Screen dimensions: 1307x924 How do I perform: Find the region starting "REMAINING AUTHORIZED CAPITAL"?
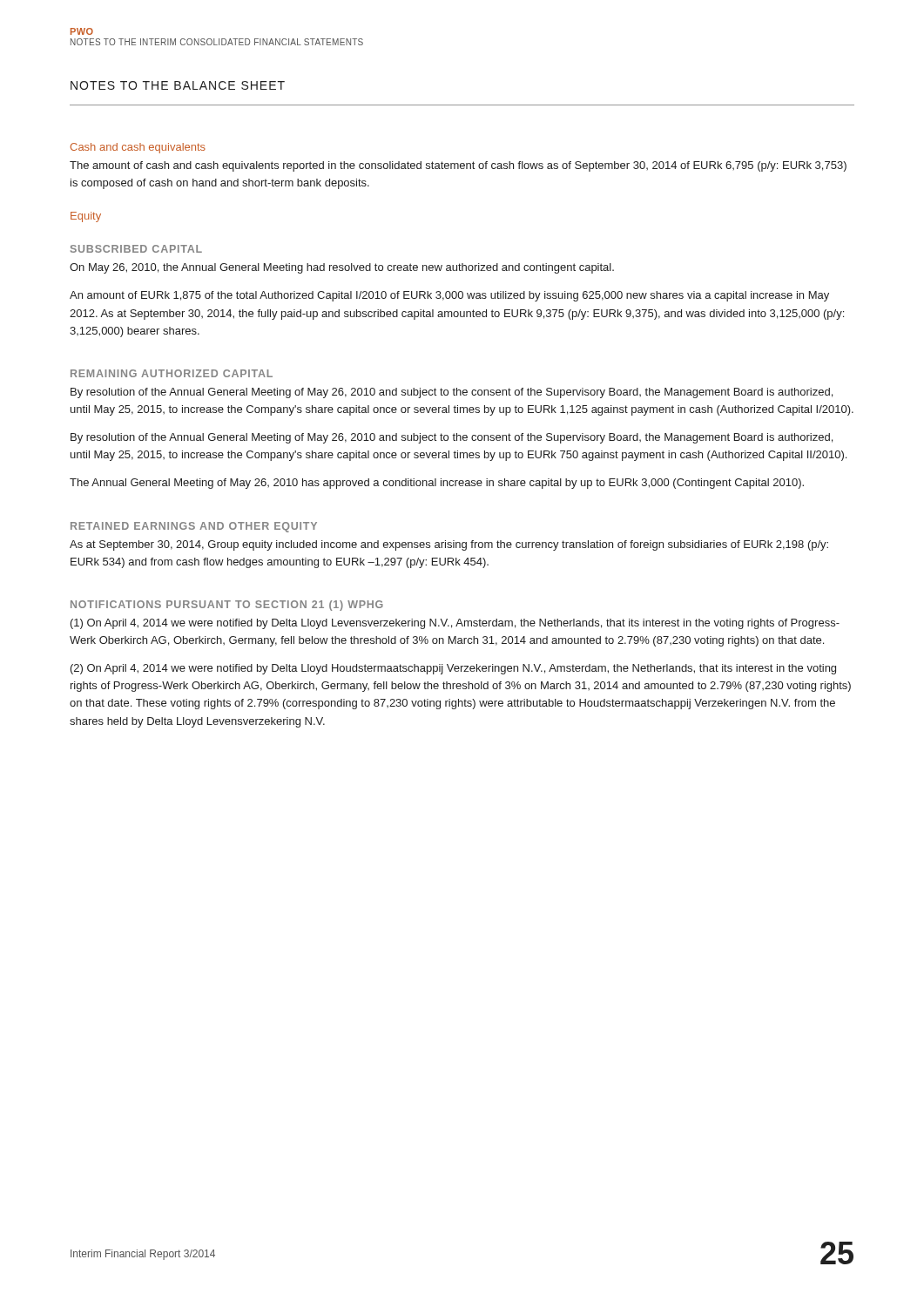(172, 374)
